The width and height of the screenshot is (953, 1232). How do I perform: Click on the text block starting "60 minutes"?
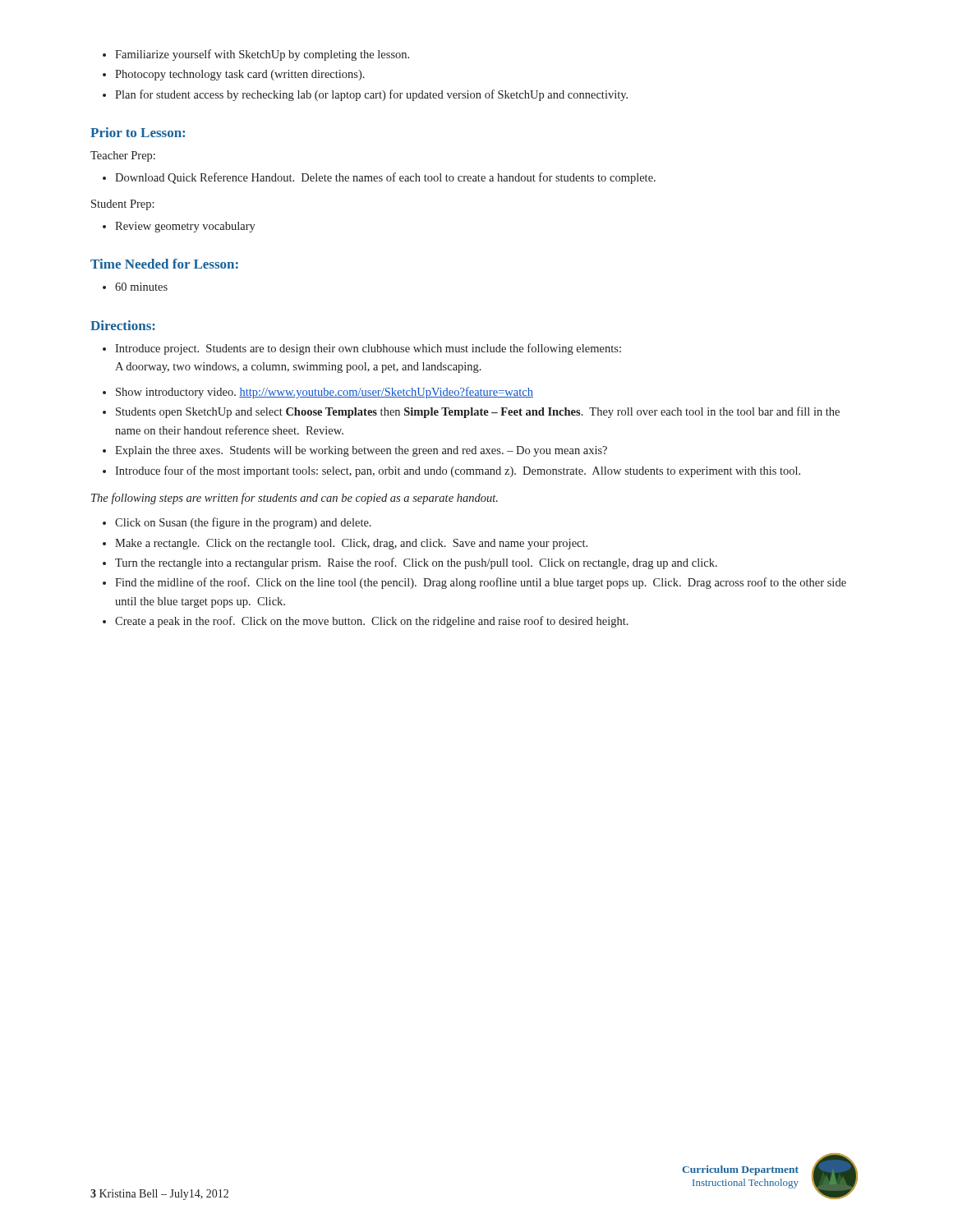pyautogui.click(x=135, y=287)
